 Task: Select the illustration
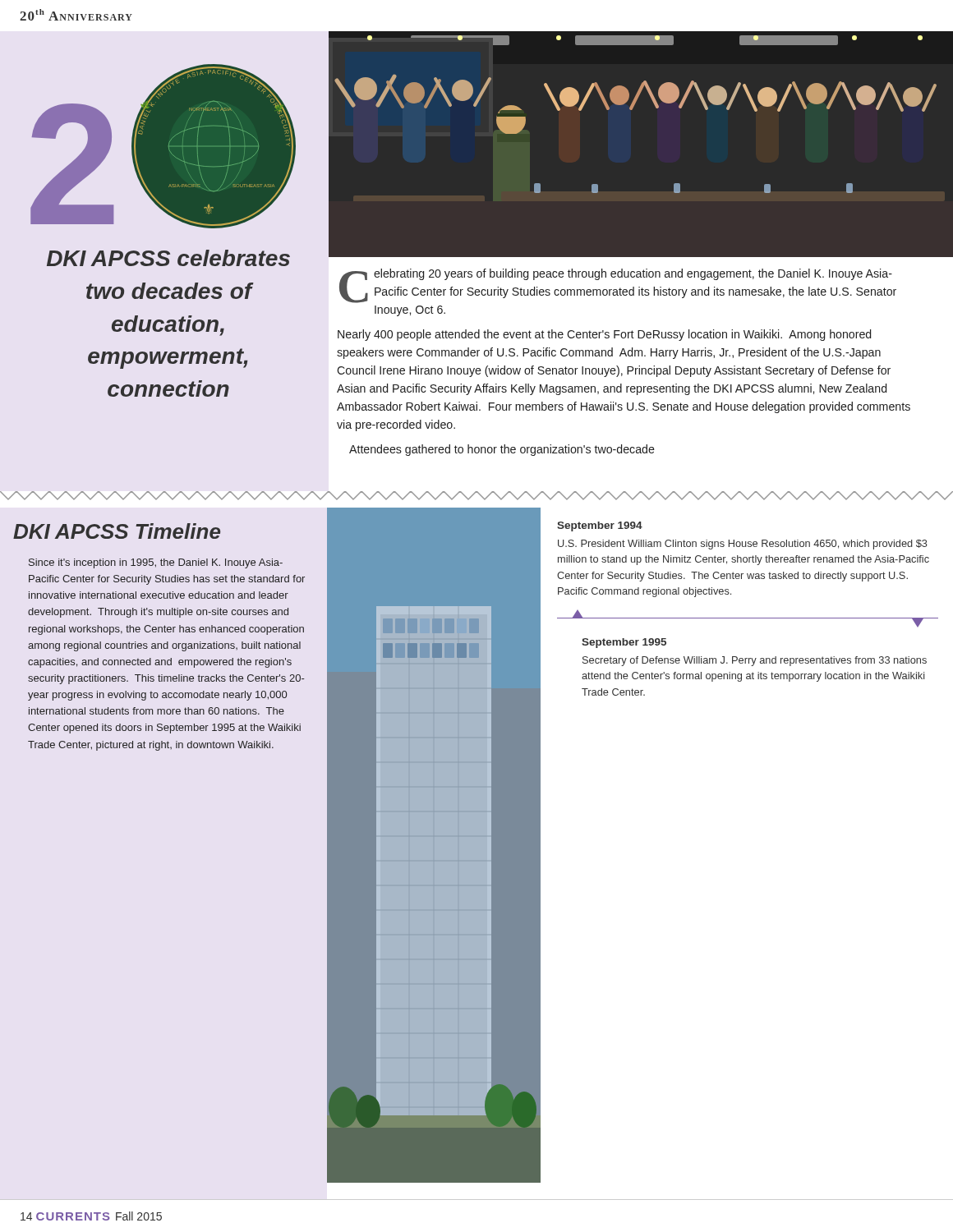164,146
